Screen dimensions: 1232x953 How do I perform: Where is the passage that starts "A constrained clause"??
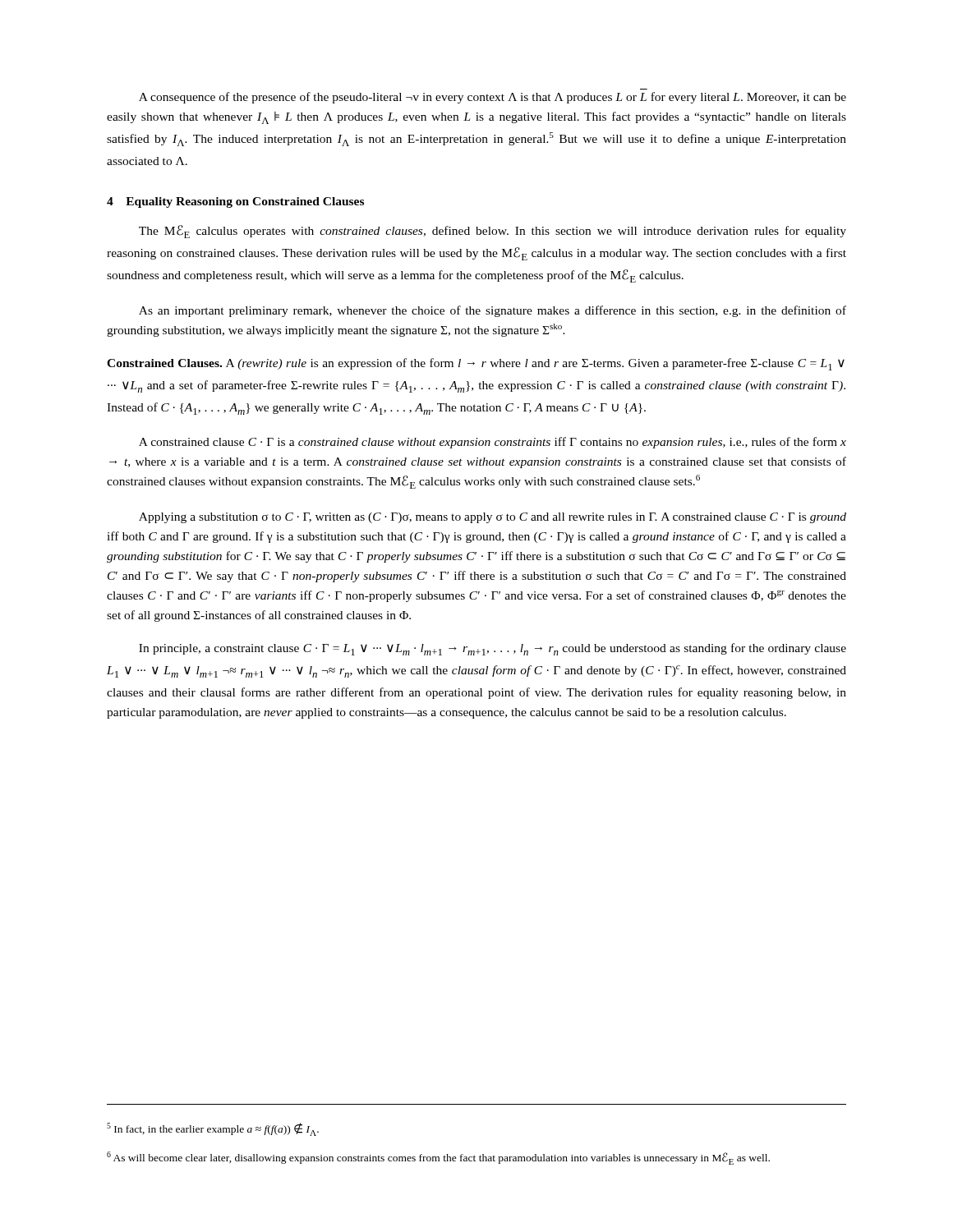(x=476, y=463)
